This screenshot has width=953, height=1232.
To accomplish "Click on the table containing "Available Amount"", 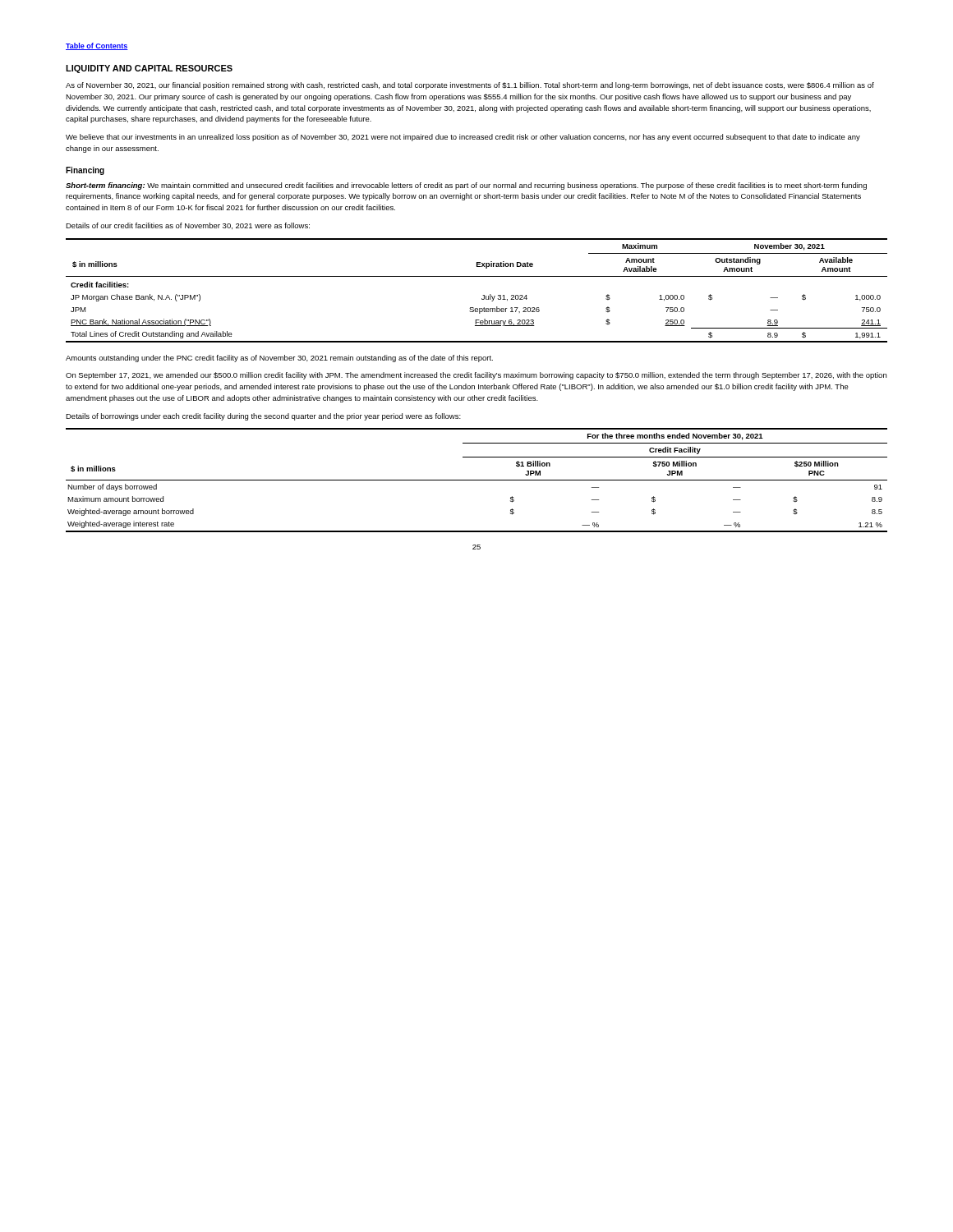I will tap(476, 290).
